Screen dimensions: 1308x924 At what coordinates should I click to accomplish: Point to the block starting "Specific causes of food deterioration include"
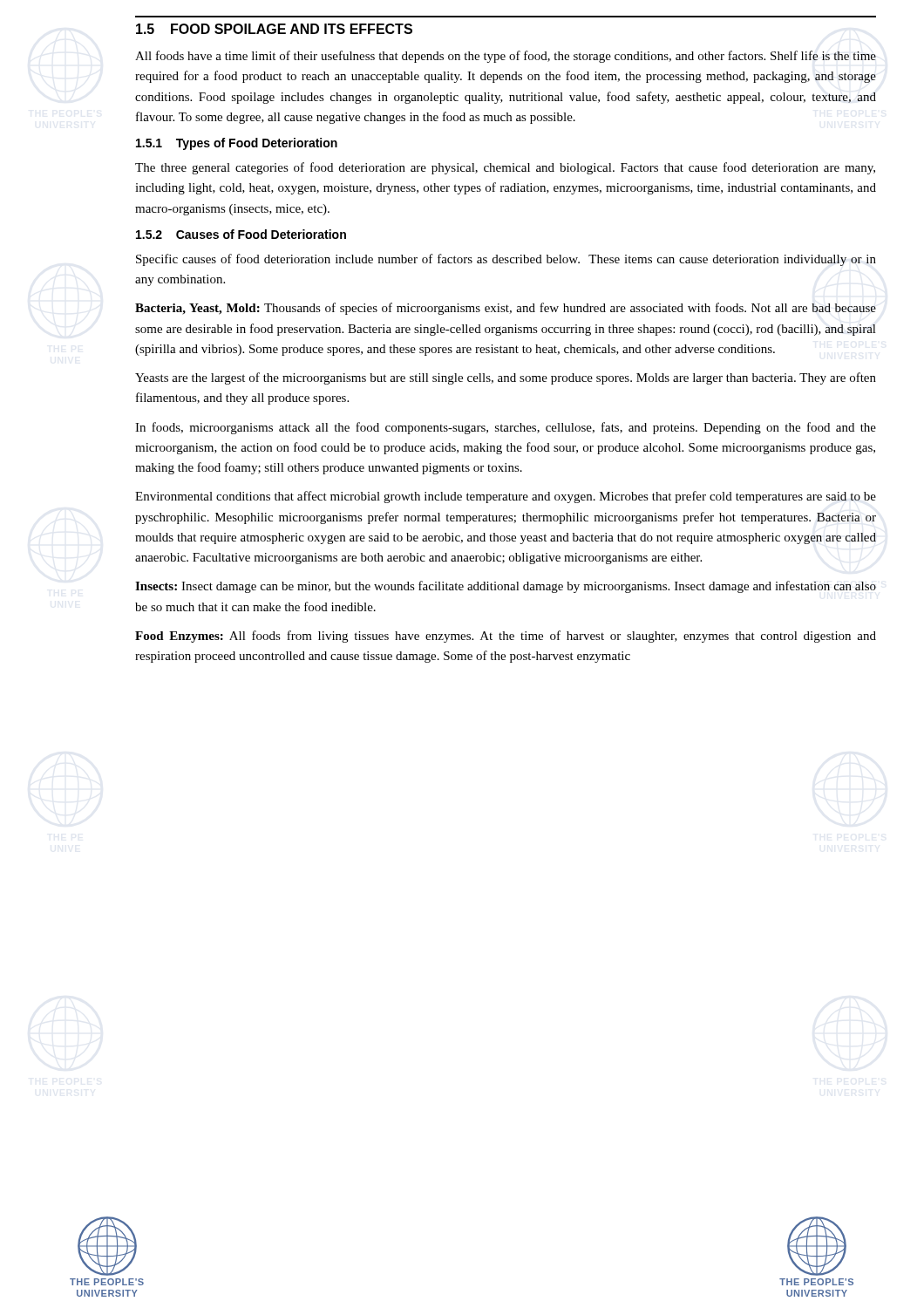coord(506,269)
